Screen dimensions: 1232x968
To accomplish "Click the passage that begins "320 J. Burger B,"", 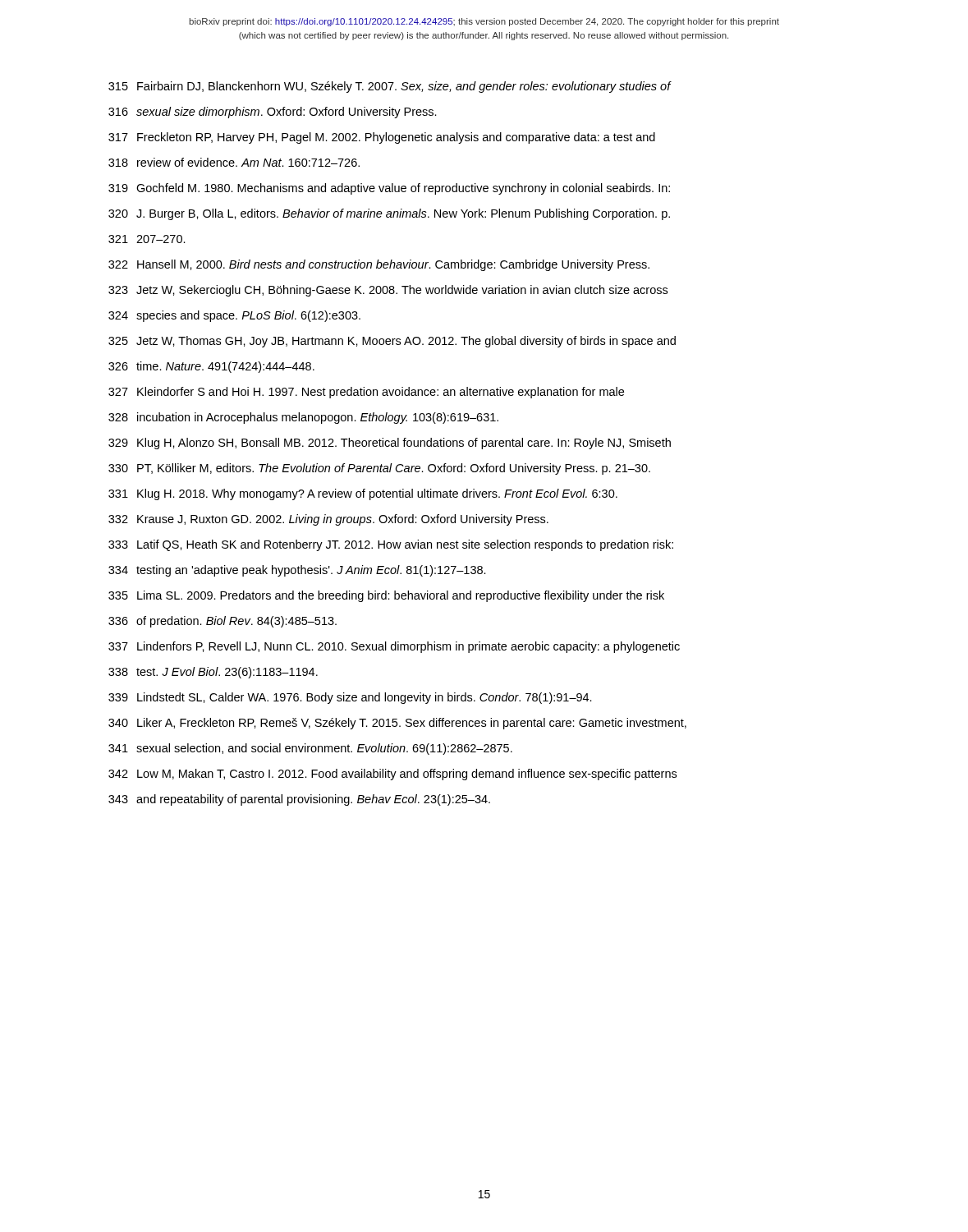I will (x=484, y=214).
